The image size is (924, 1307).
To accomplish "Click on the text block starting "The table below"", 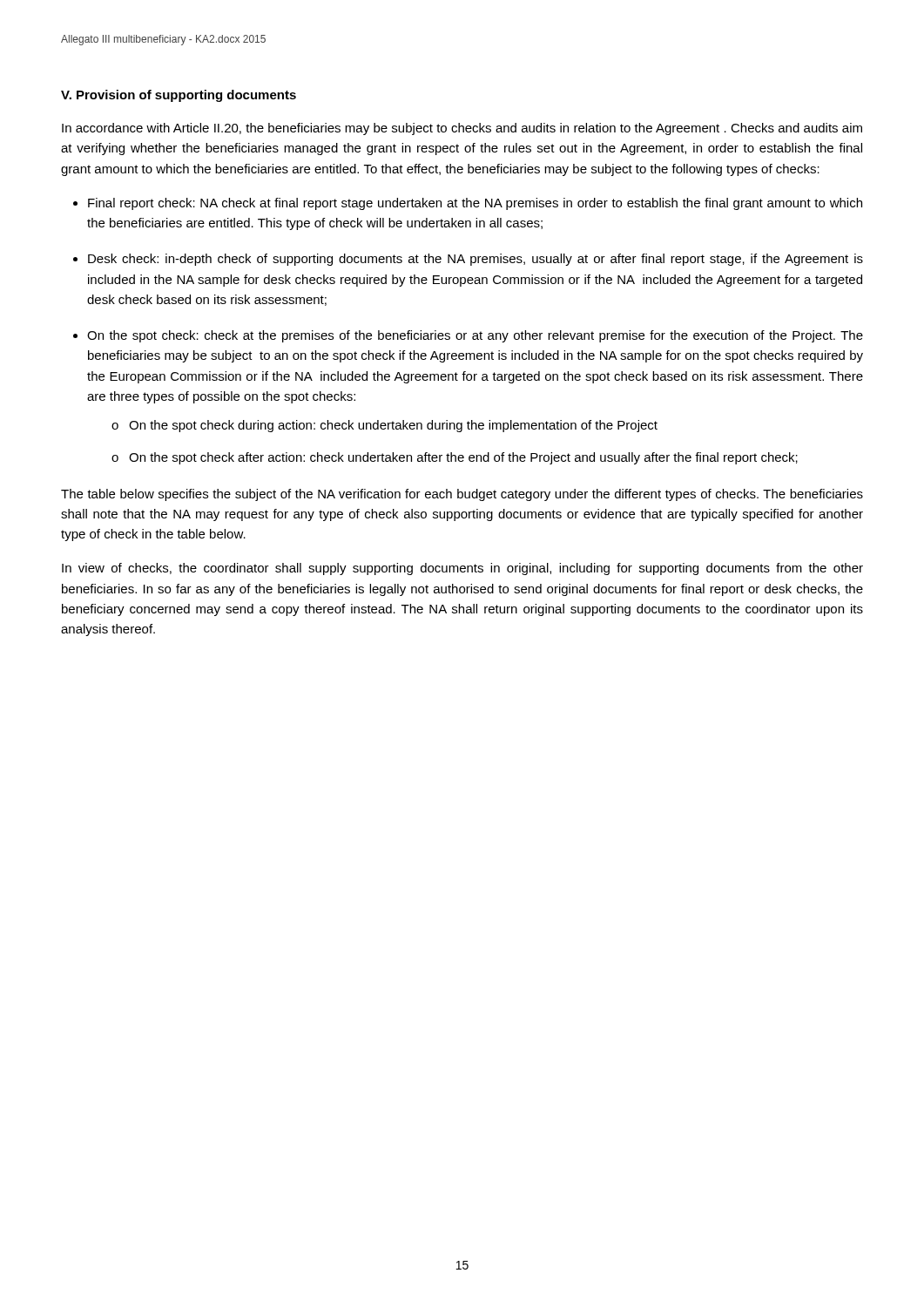I will coord(462,513).
